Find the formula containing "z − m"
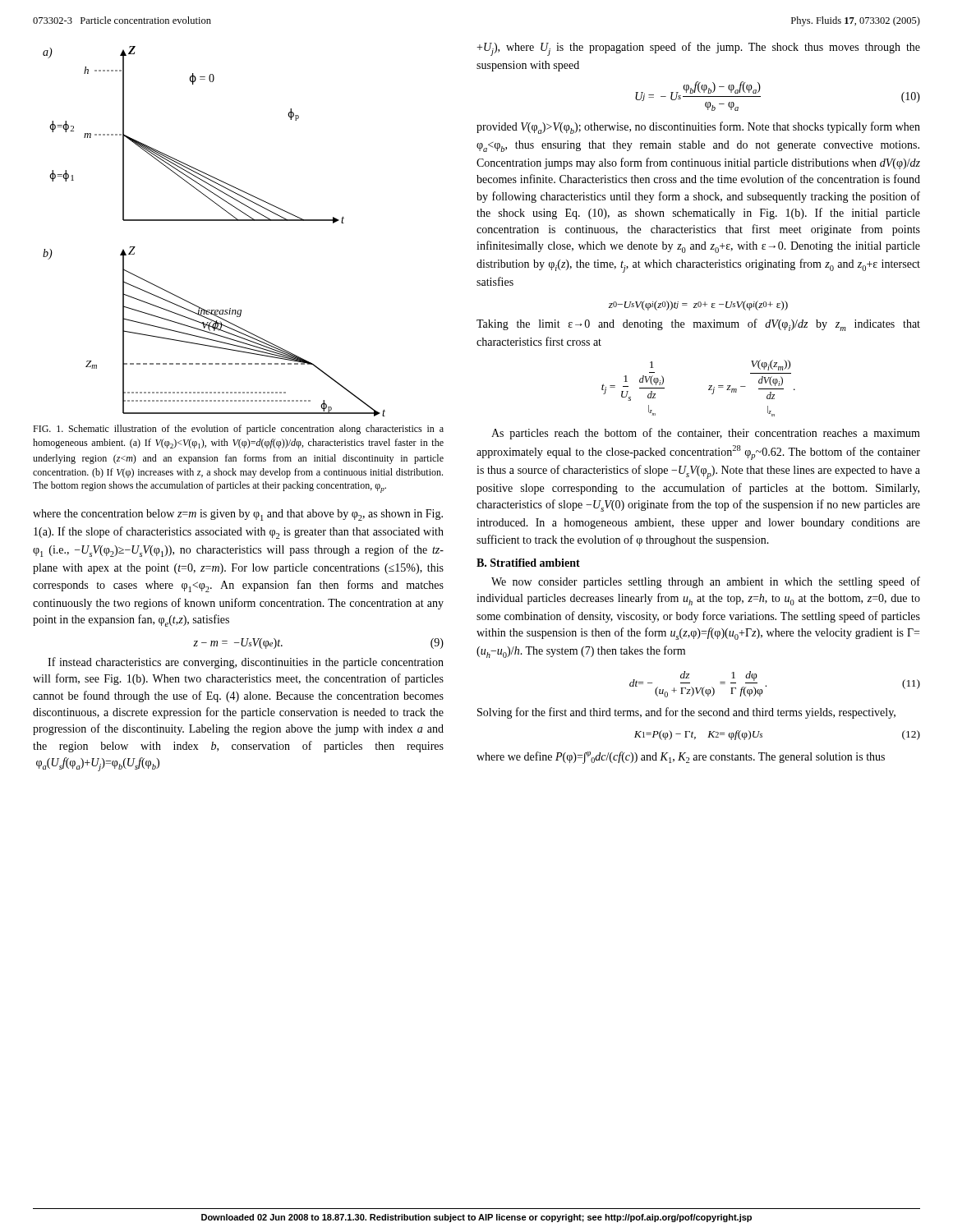953x1232 pixels. pos(247,644)
